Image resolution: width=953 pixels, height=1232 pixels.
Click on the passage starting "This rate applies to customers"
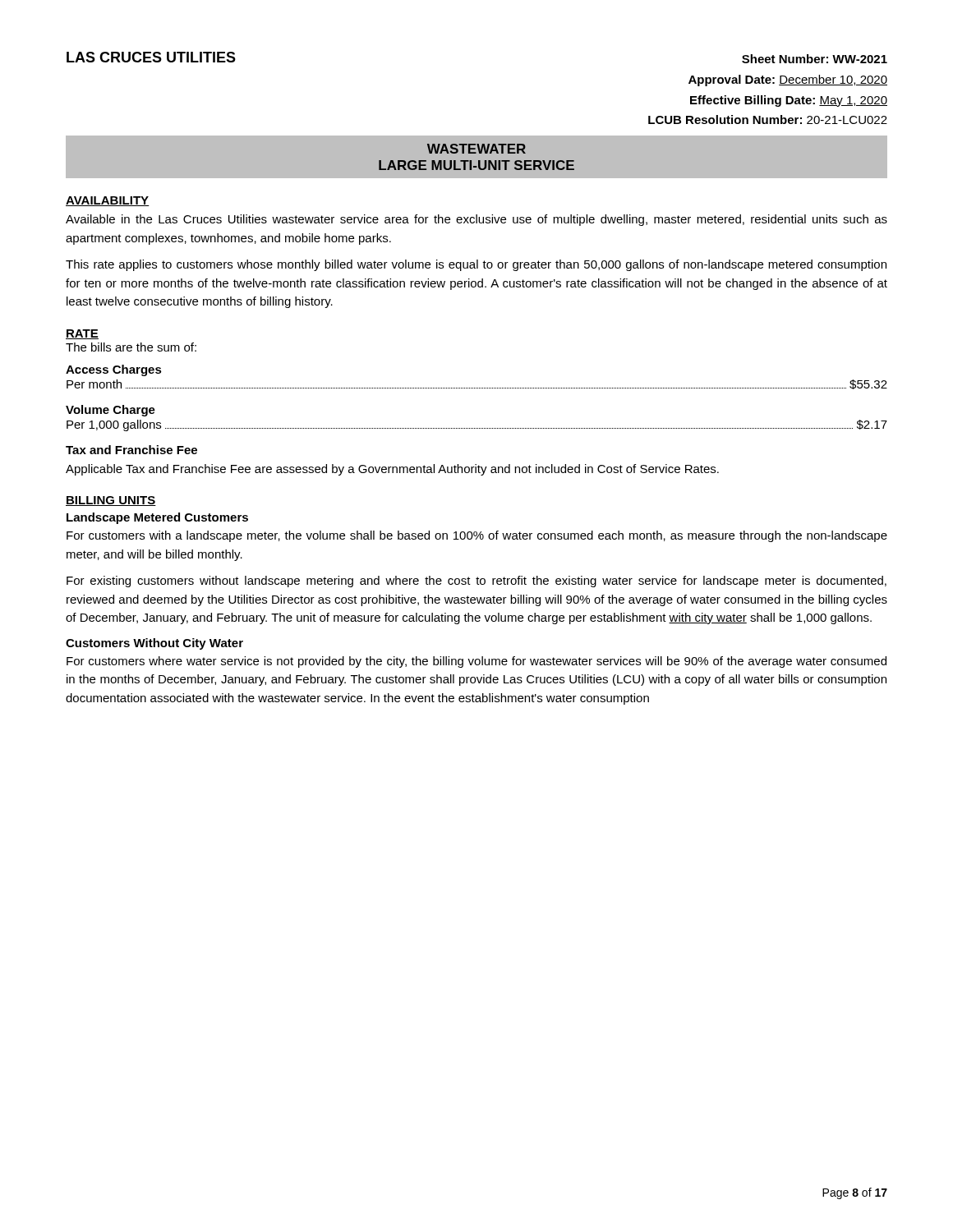476,283
